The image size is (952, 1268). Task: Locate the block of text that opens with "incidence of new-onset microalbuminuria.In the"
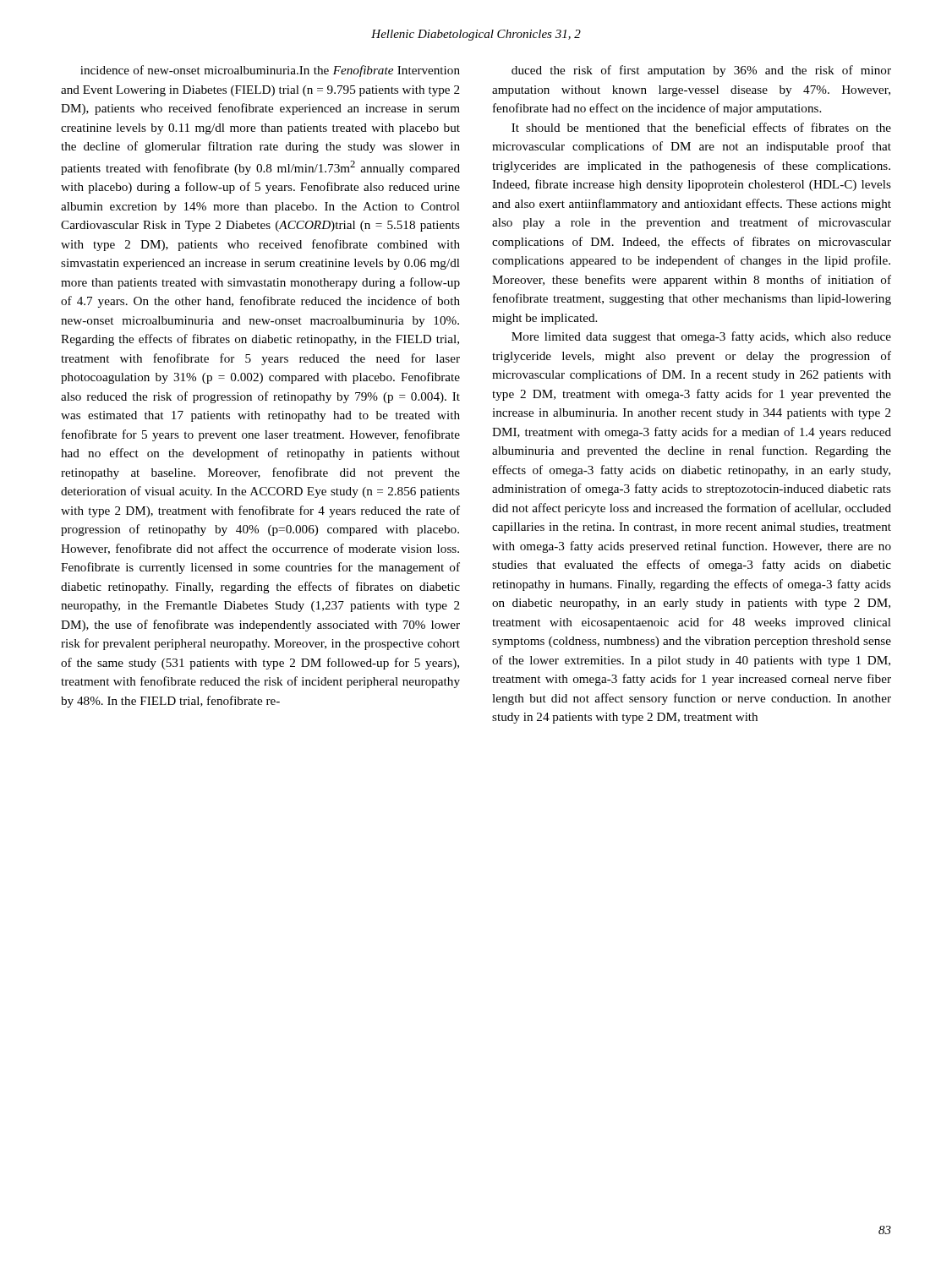260,385
